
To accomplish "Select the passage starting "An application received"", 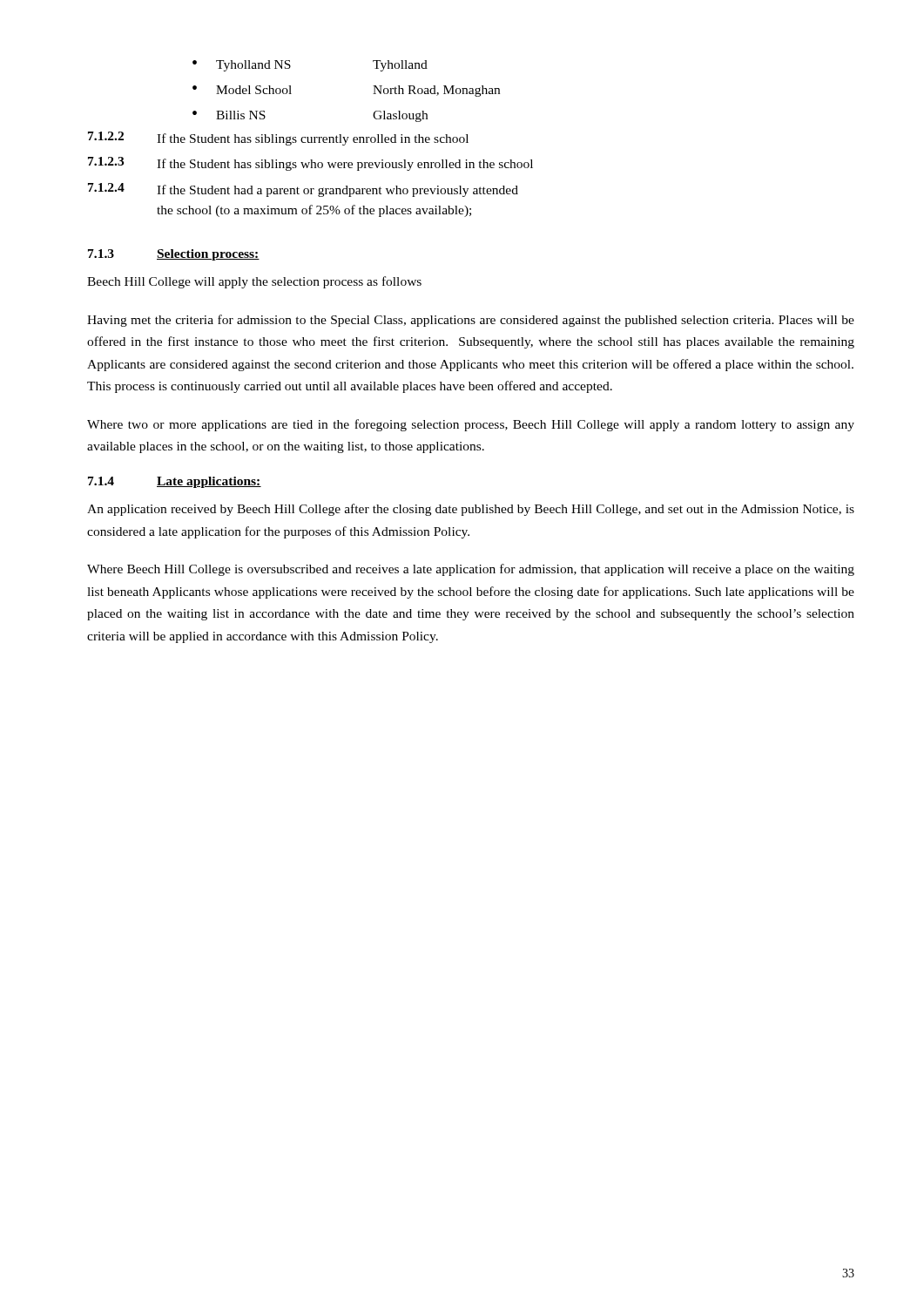I will pos(471,520).
